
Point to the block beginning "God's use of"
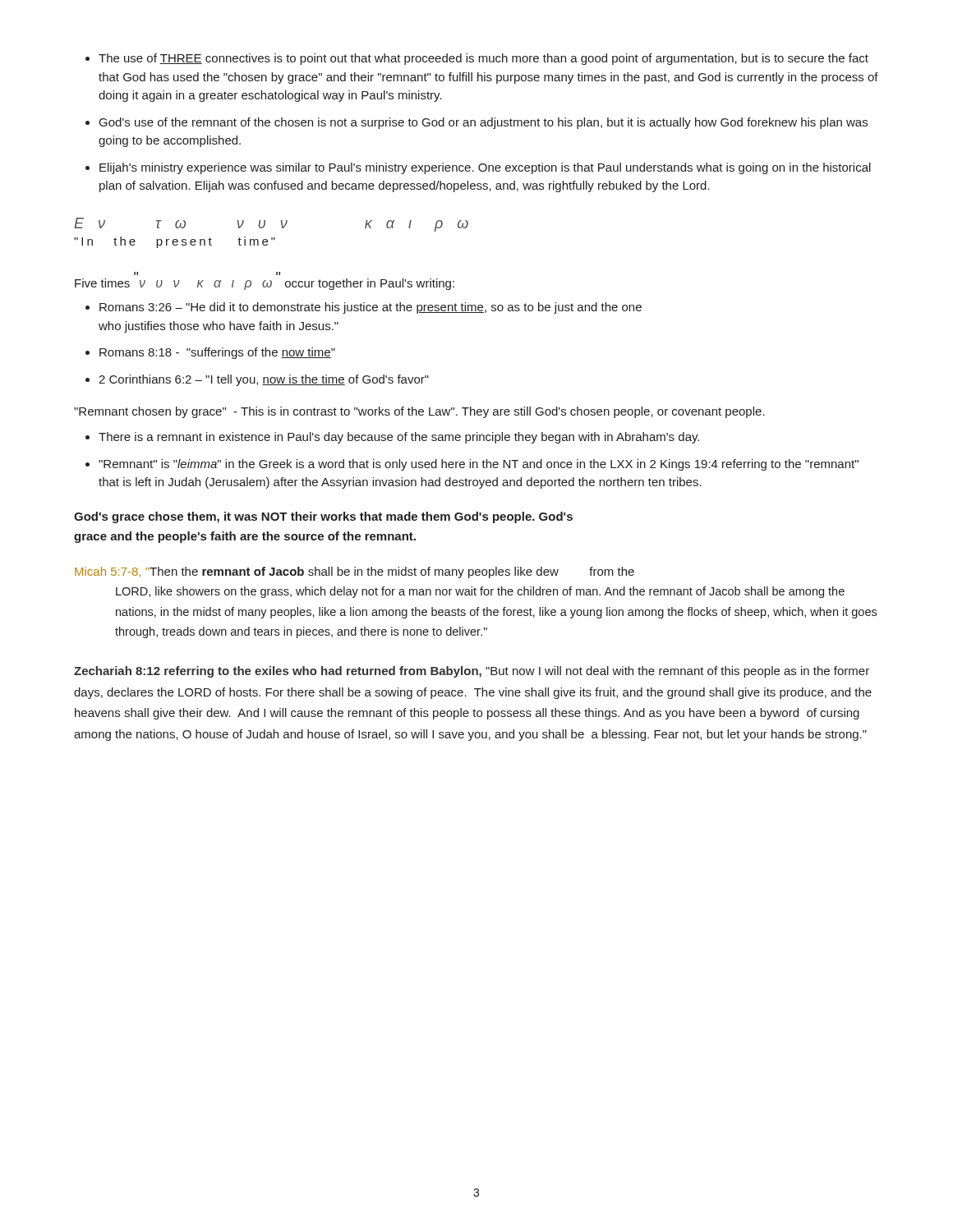tap(483, 131)
